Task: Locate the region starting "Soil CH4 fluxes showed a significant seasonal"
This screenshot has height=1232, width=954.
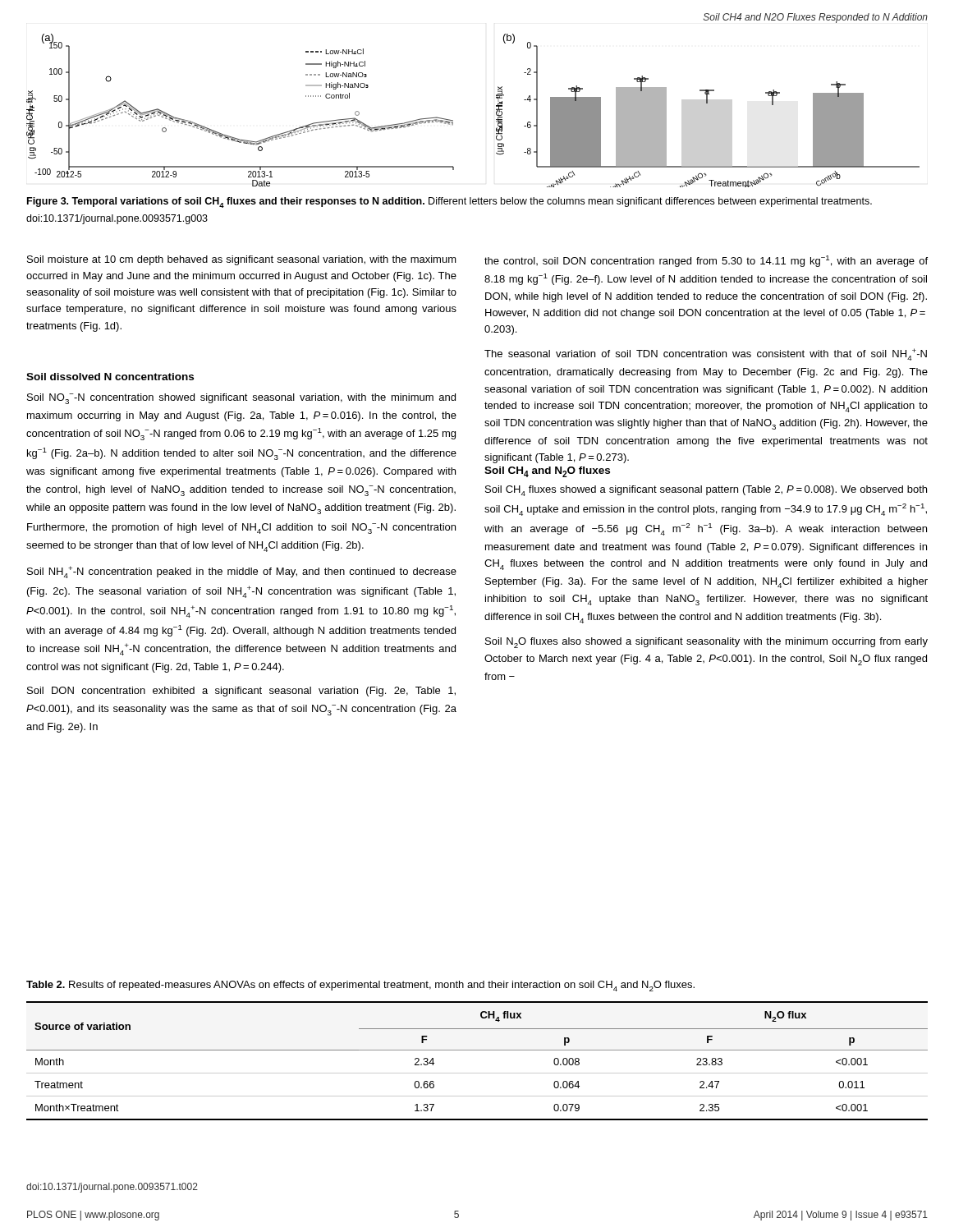Action: click(706, 583)
